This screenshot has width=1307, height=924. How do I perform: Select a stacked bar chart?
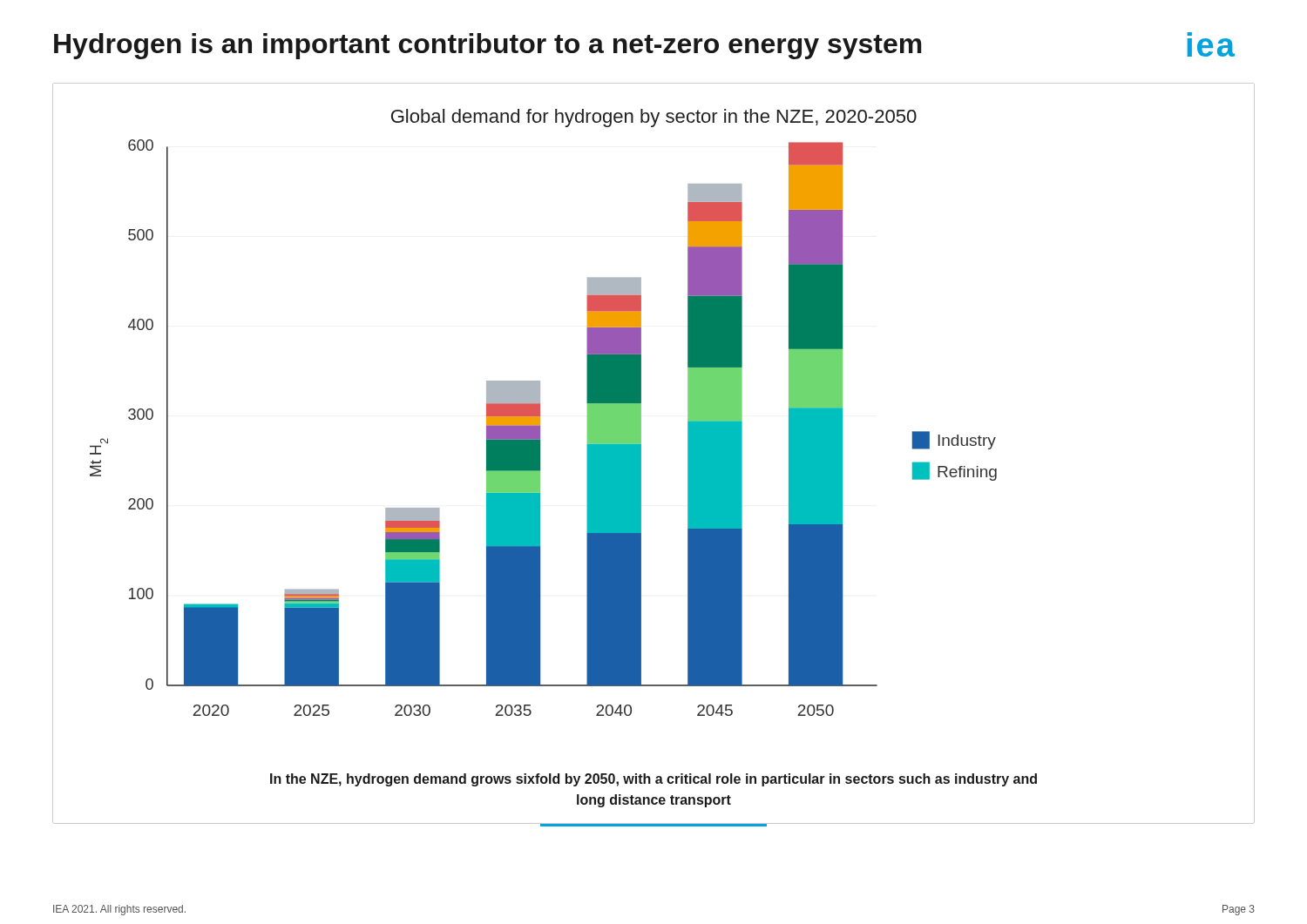[x=654, y=453]
